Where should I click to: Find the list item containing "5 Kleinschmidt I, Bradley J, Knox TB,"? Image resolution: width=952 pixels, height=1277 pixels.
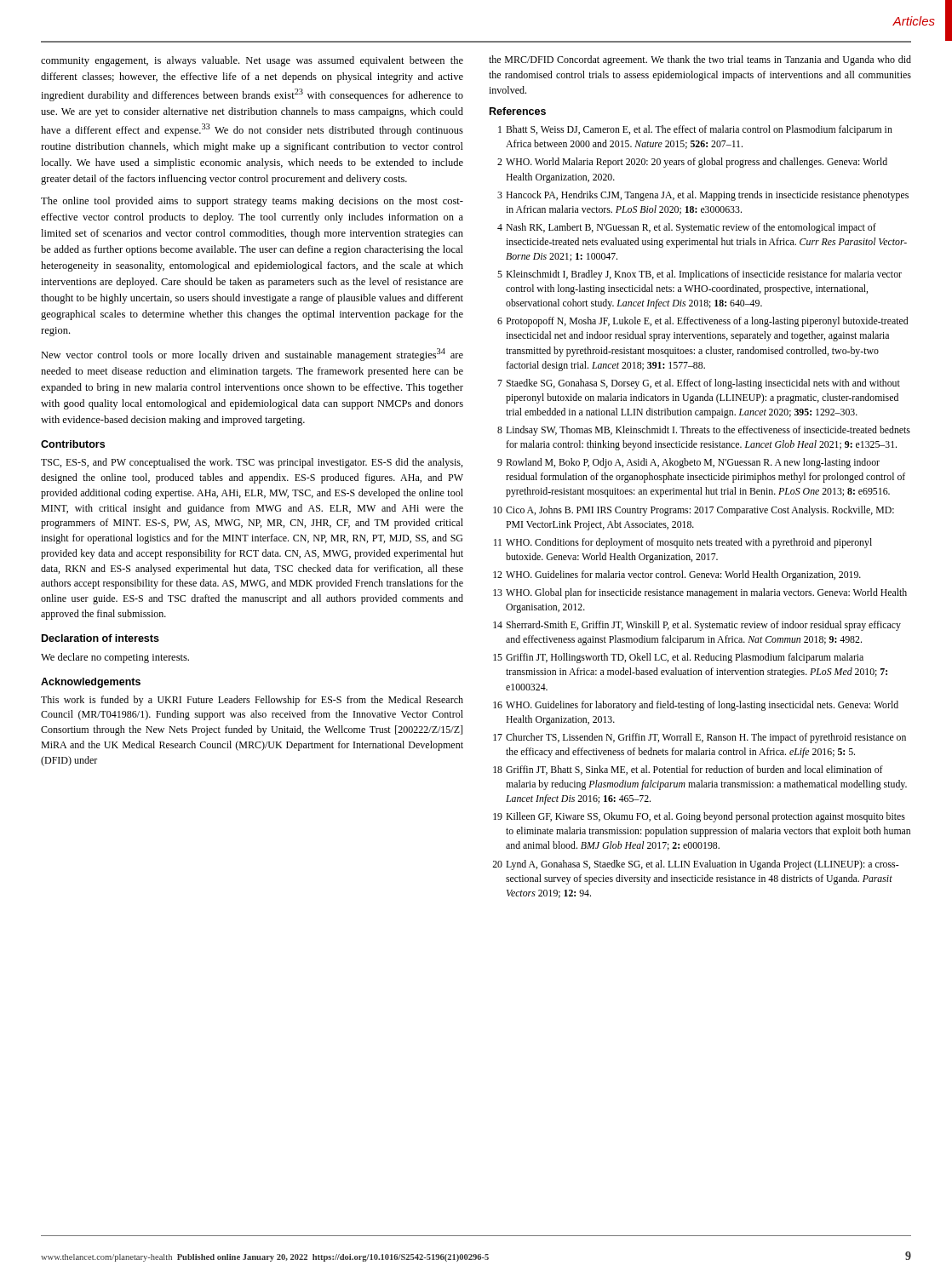coord(700,289)
